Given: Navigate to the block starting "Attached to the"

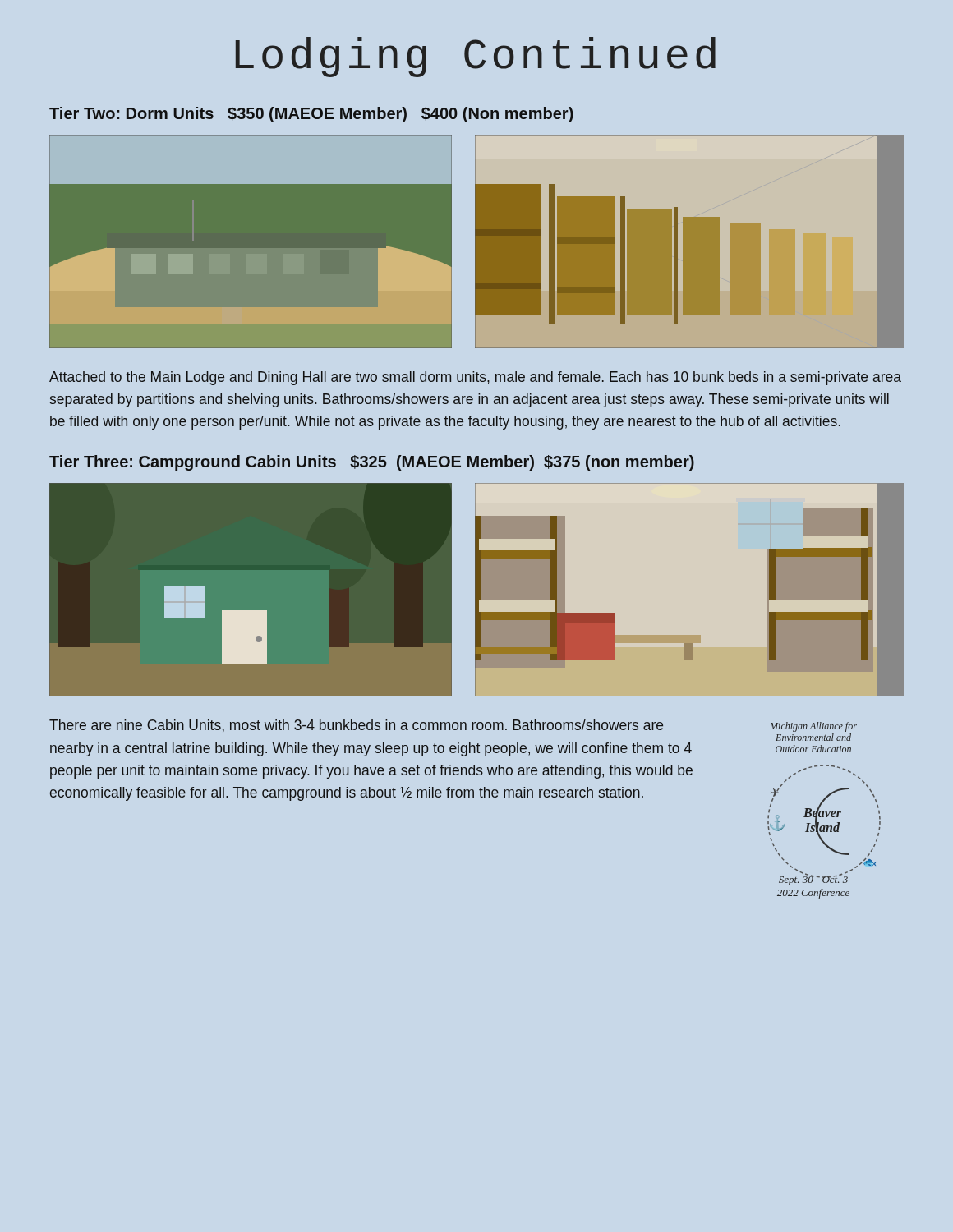Looking at the screenshot, I should 475,399.
